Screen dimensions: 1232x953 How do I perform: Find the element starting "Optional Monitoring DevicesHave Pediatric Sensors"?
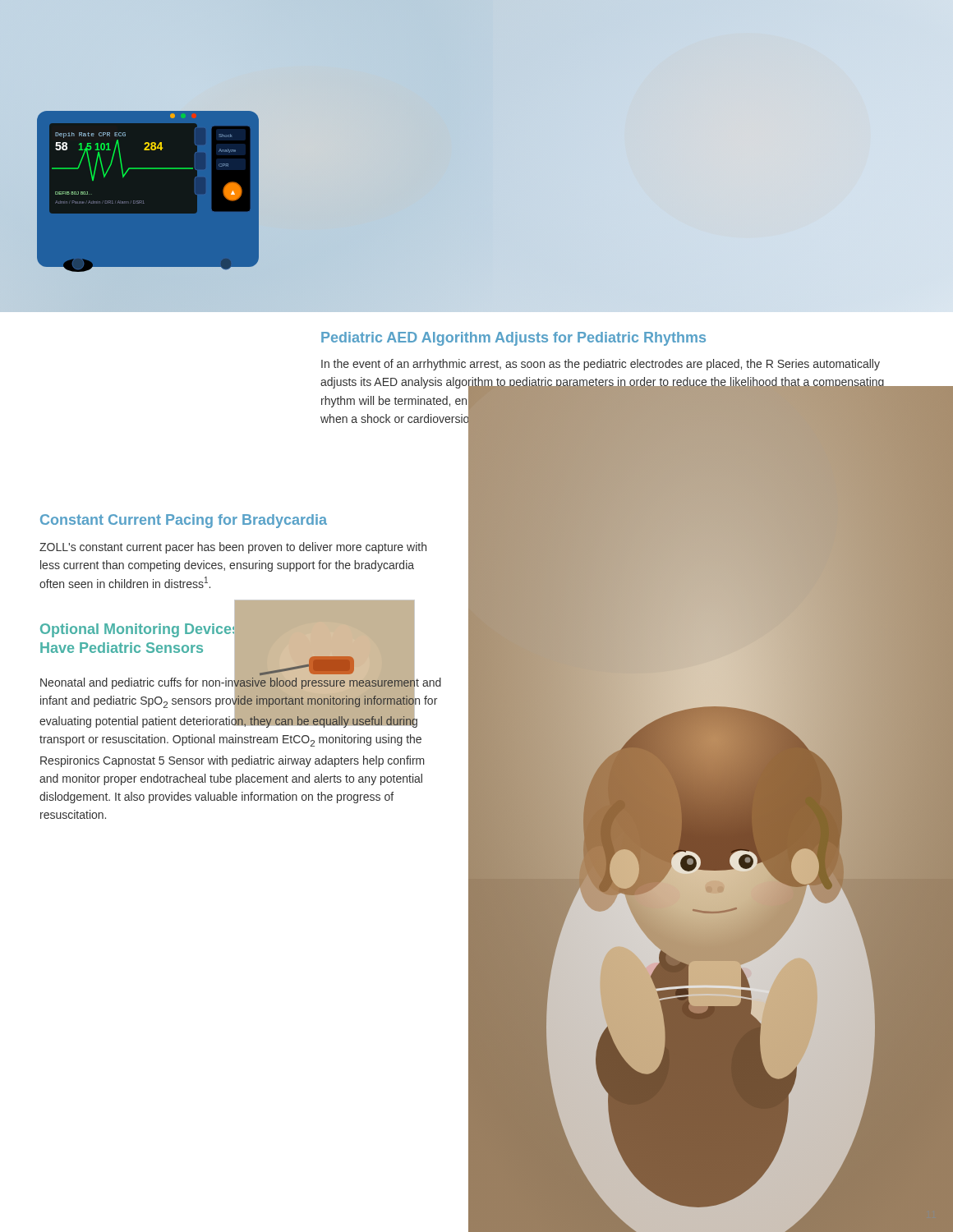click(x=171, y=639)
